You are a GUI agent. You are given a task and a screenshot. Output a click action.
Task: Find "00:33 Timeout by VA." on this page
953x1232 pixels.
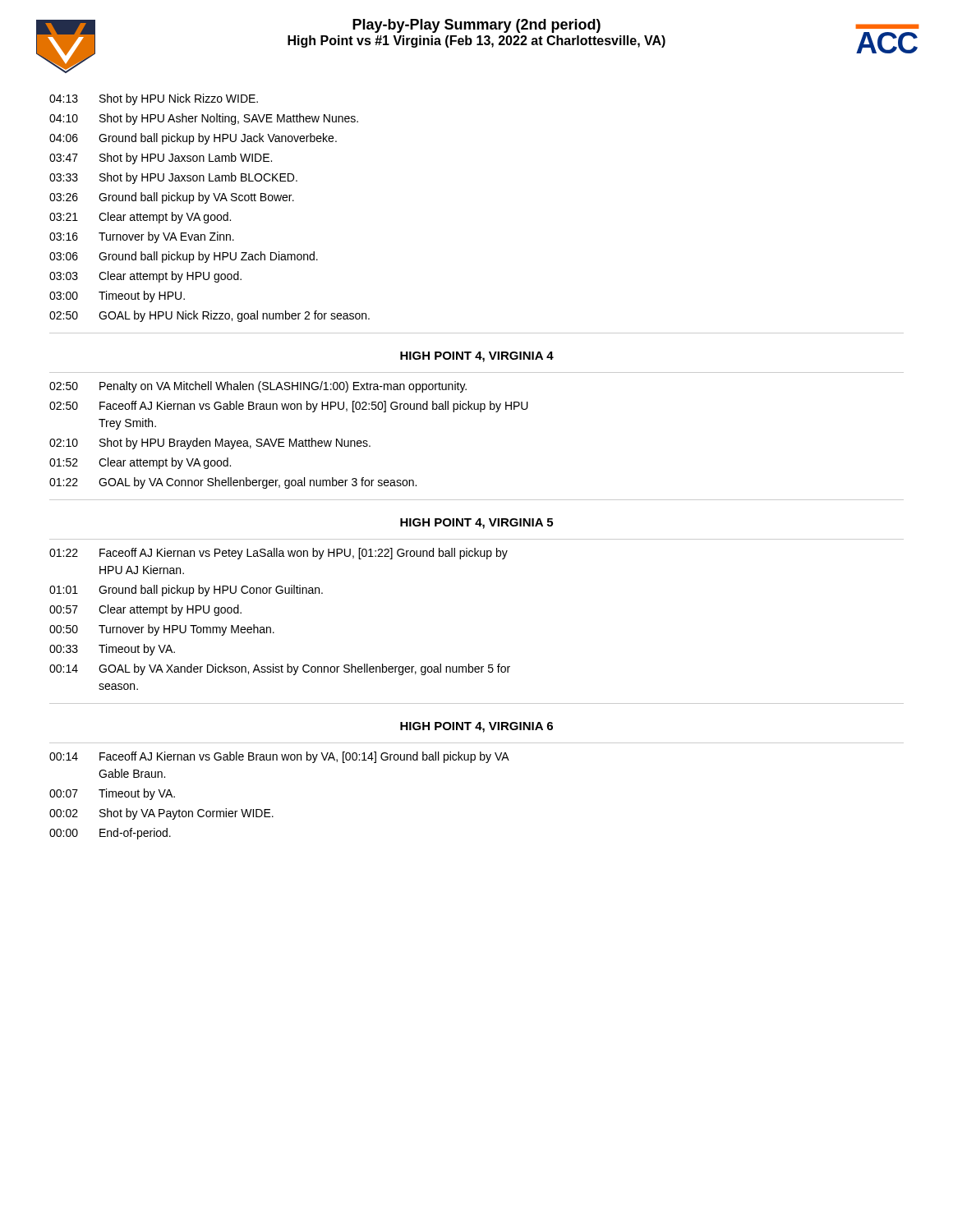point(112,650)
